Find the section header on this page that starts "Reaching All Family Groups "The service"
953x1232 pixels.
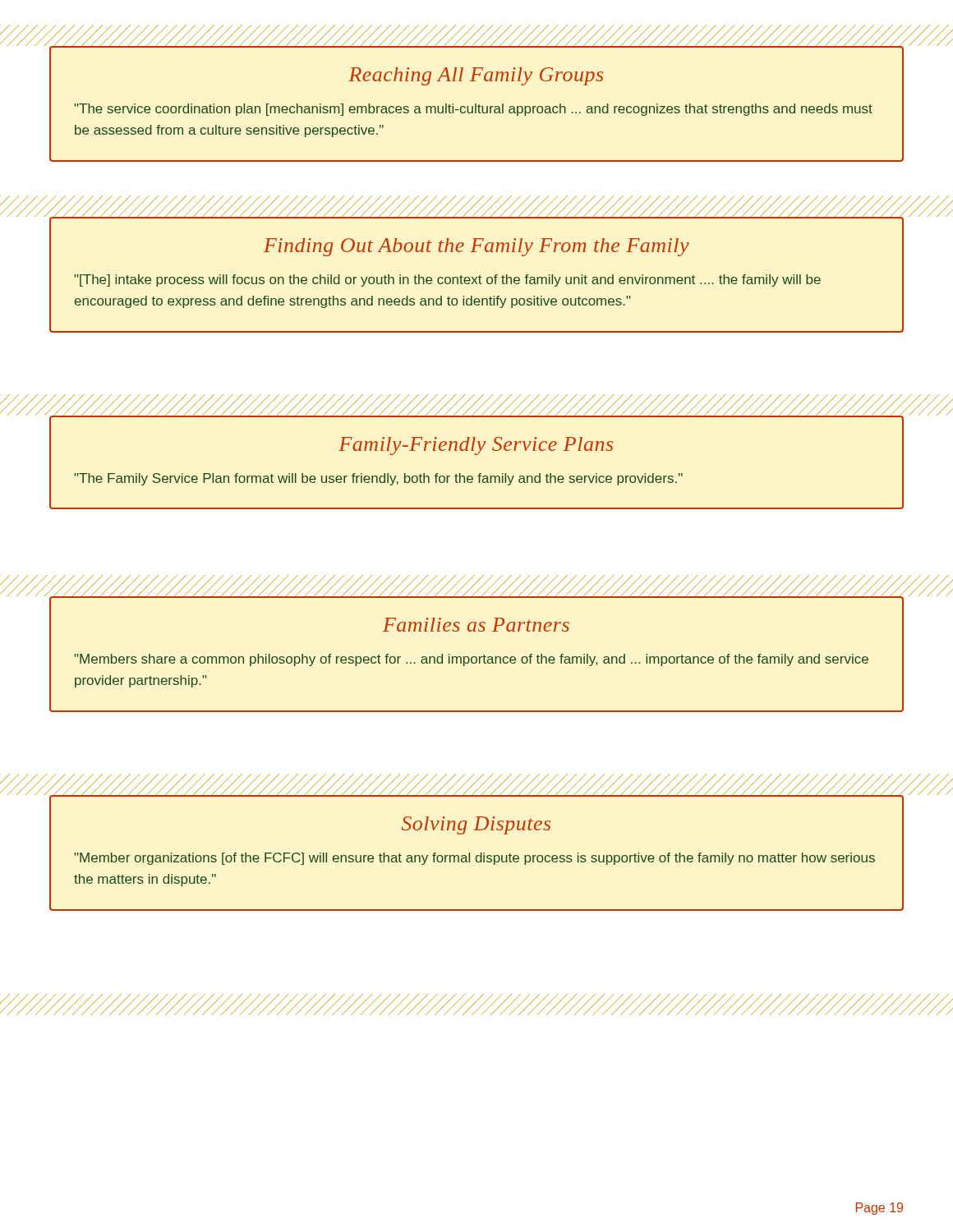click(476, 104)
